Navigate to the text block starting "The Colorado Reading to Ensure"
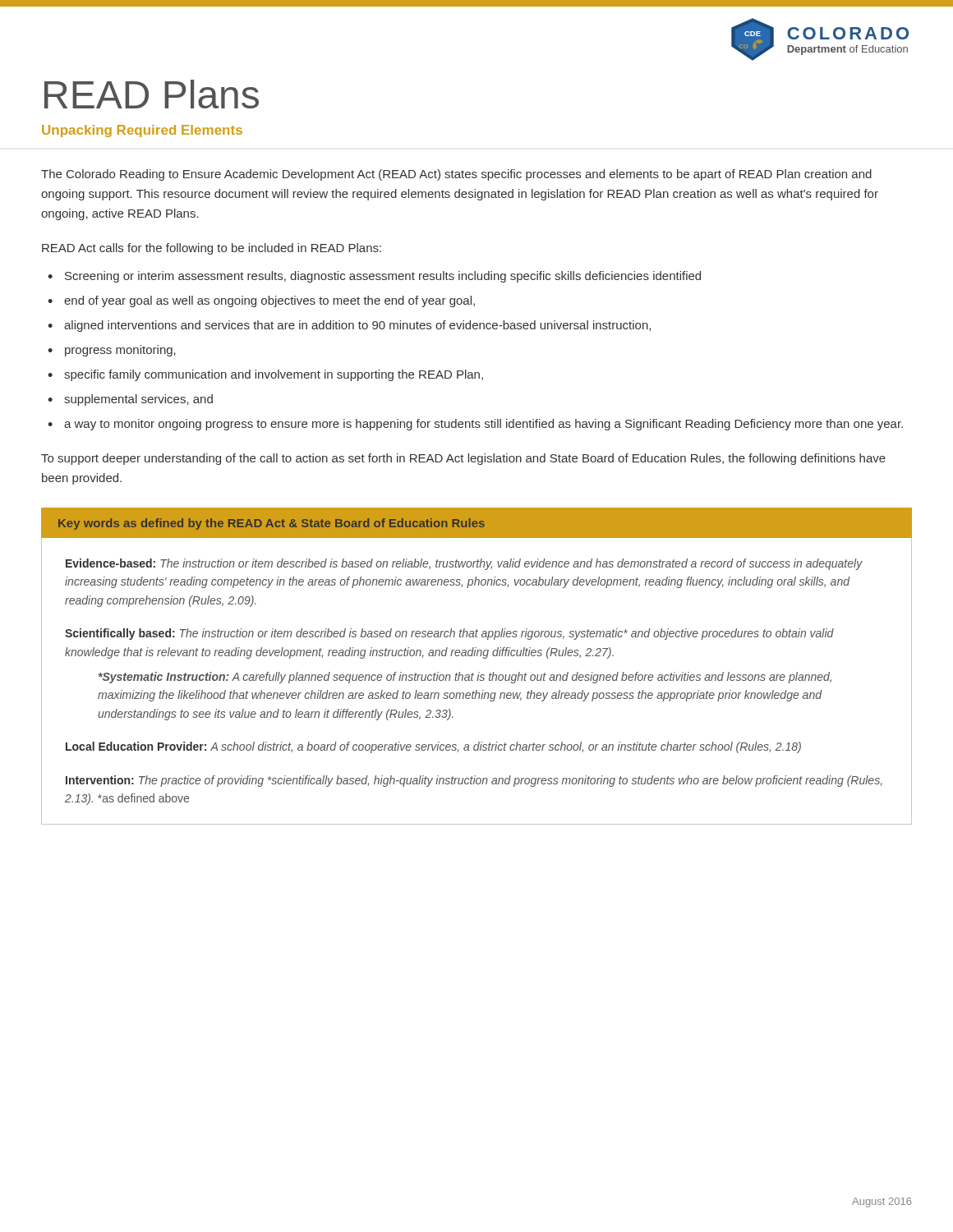The height and width of the screenshot is (1232, 953). pos(476,194)
